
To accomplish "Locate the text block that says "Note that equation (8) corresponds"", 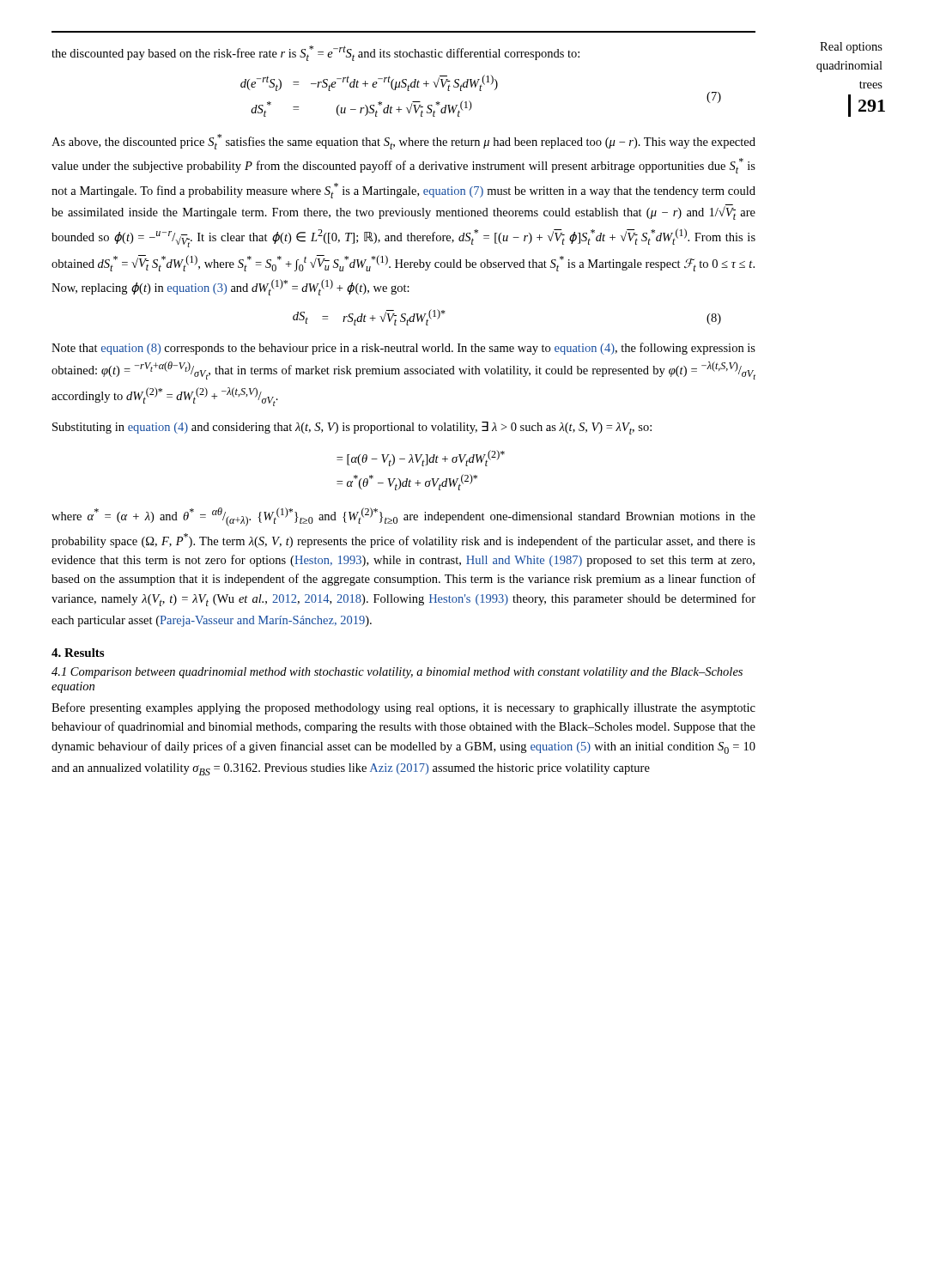I will coord(403,349).
